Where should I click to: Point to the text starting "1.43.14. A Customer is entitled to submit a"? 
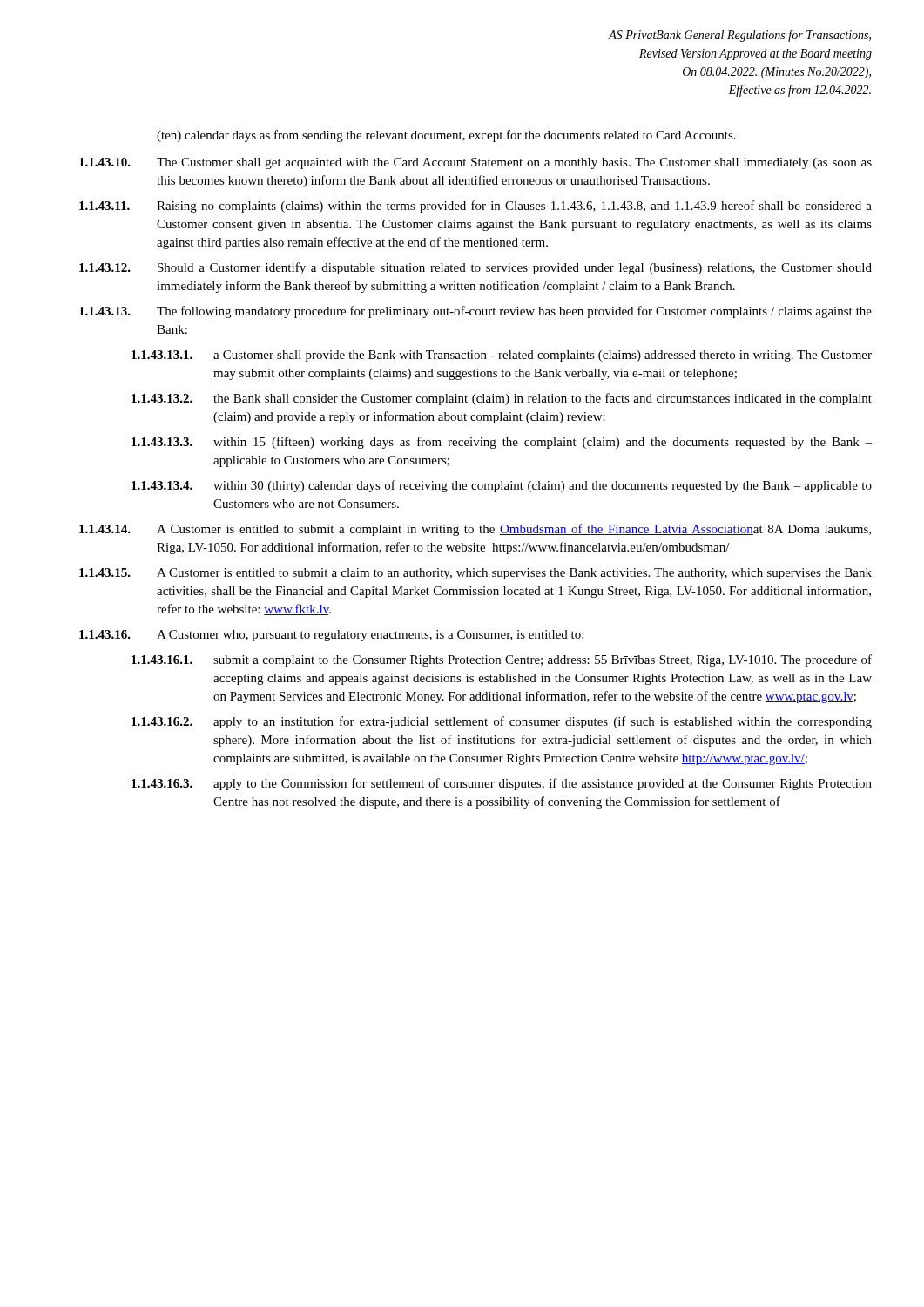(475, 538)
